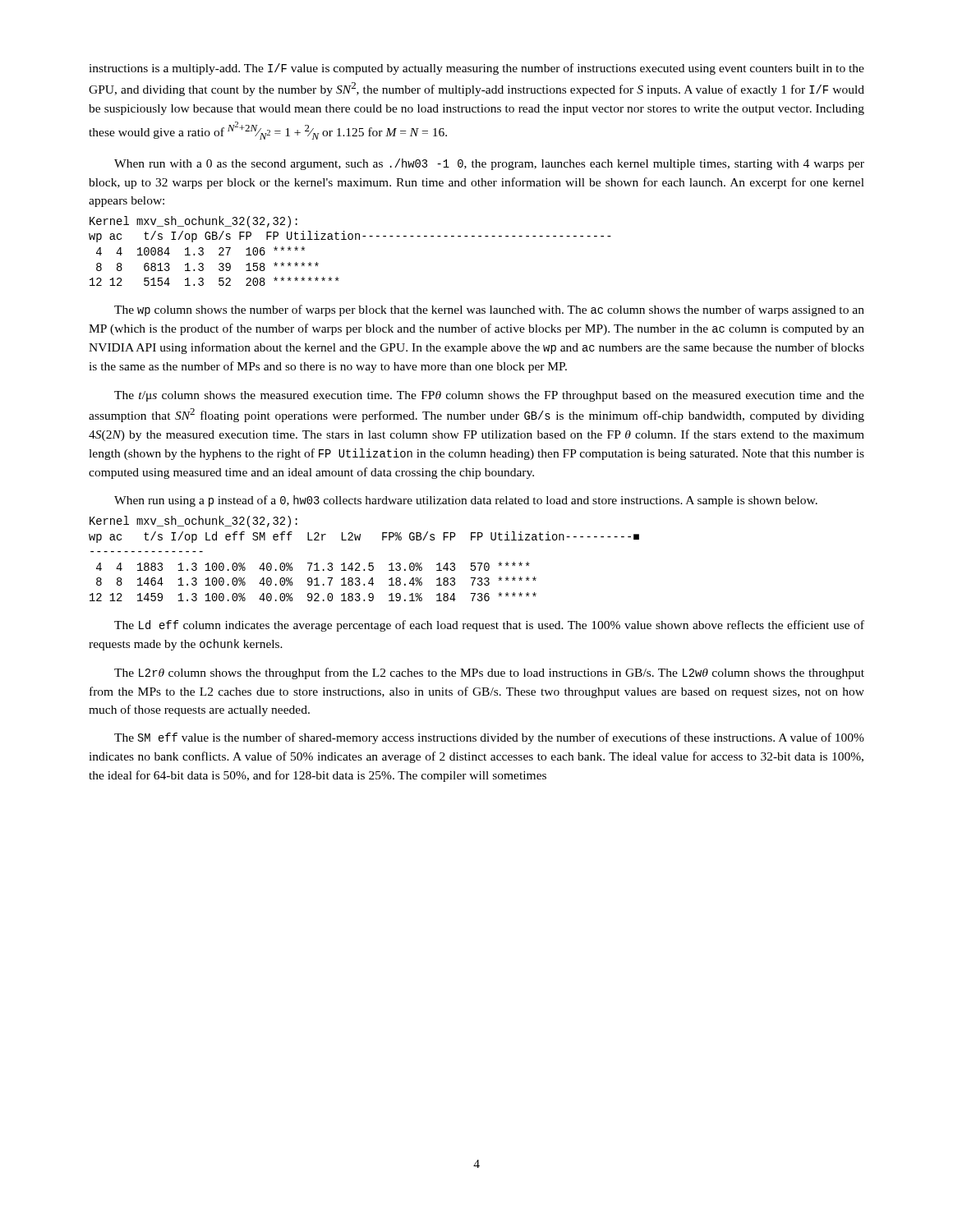The height and width of the screenshot is (1232, 953).
Task: Point to the block beginning "instructions is a multiply-add. The I/F value is"
Action: pyautogui.click(x=476, y=102)
